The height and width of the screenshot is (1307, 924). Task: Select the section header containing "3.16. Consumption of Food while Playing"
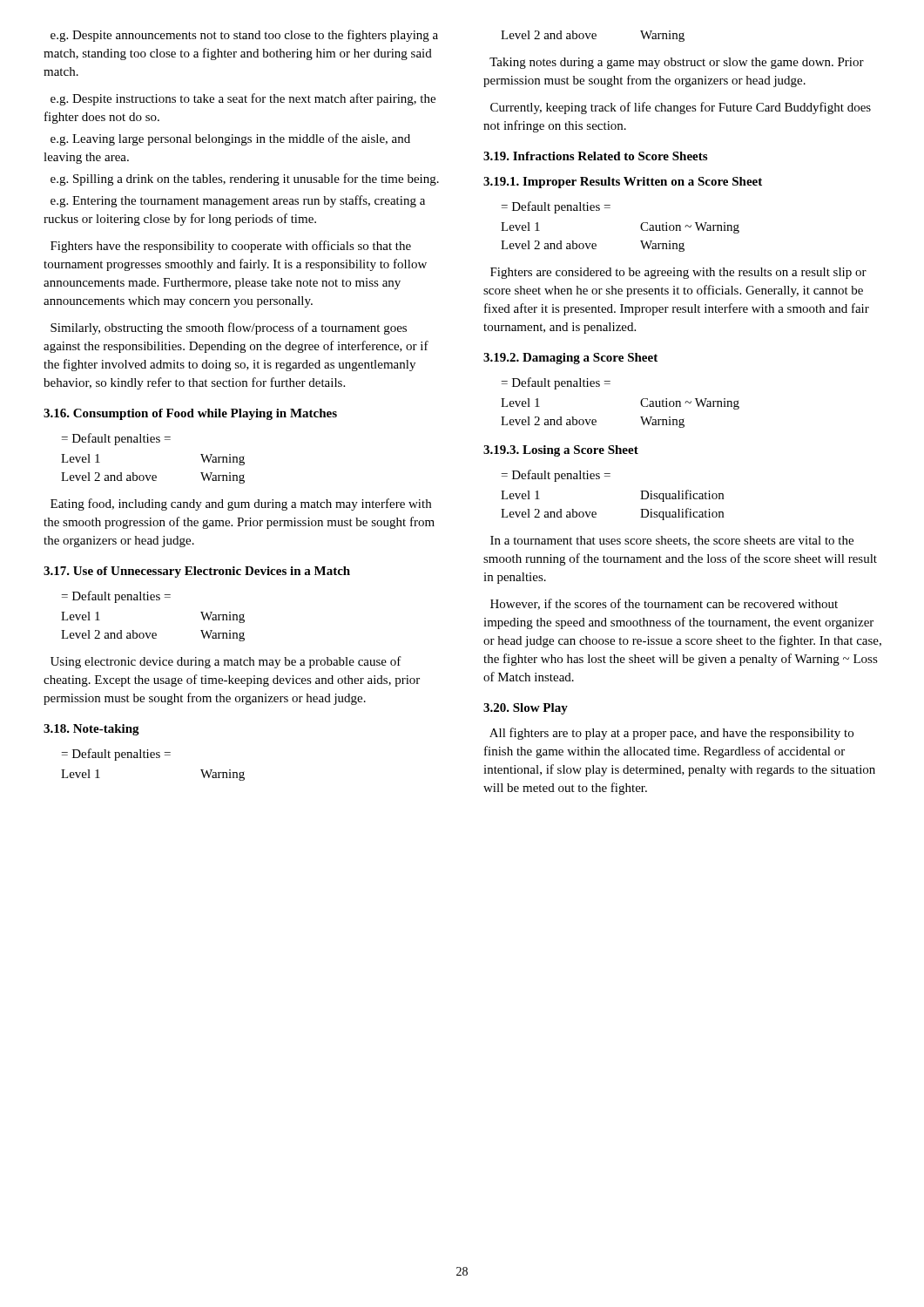[x=190, y=413]
